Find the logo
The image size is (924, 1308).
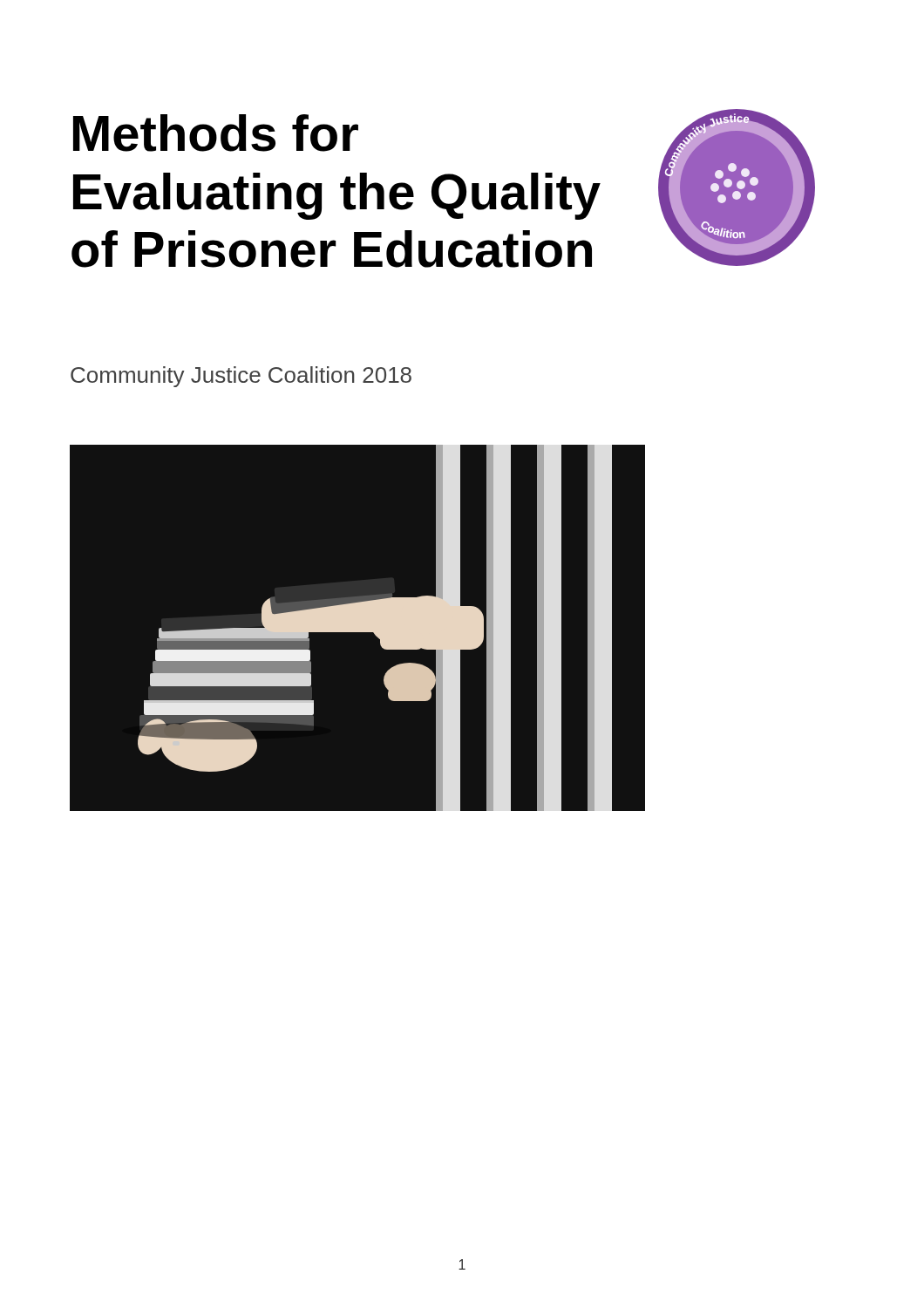tap(737, 188)
